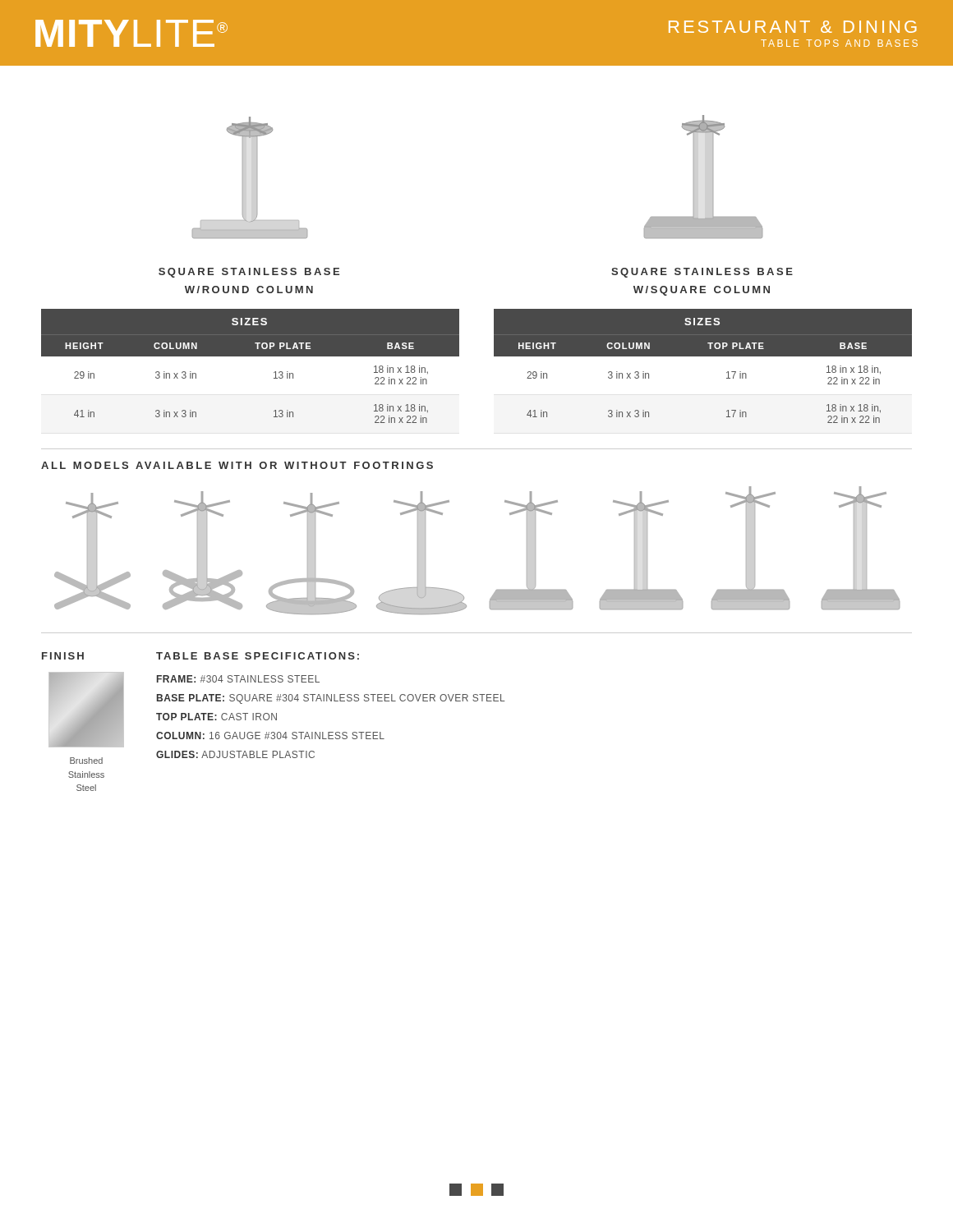Viewport: 953px width, 1232px height.
Task: Point to the text starting "COLUMN: 16 GAUGE #304"
Action: click(270, 736)
